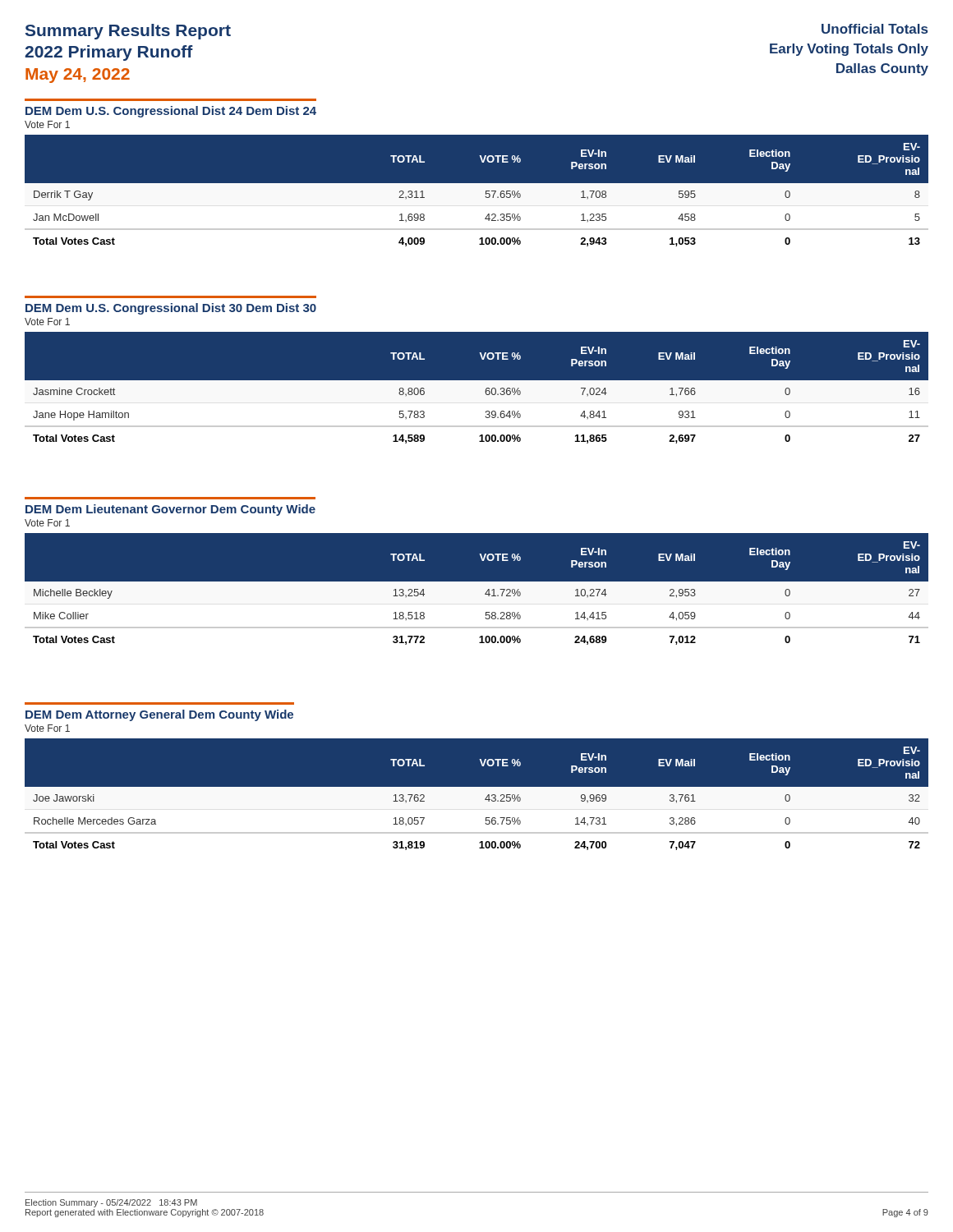Navigate to the region starting "DEM Dem Attorney General Dem County Wide"
This screenshot has width=953, height=1232.
pos(159,712)
